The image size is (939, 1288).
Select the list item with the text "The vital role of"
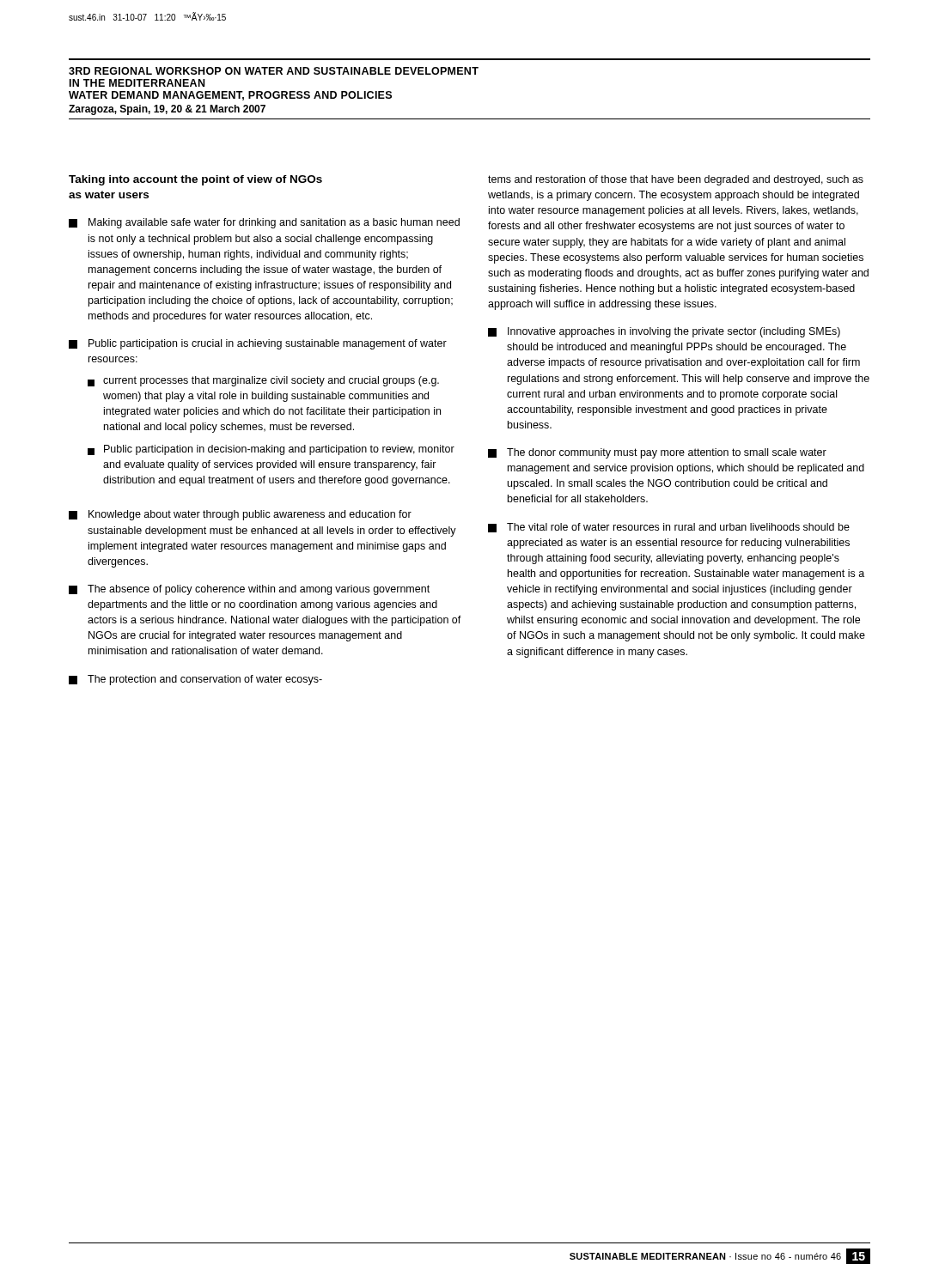point(679,589)
